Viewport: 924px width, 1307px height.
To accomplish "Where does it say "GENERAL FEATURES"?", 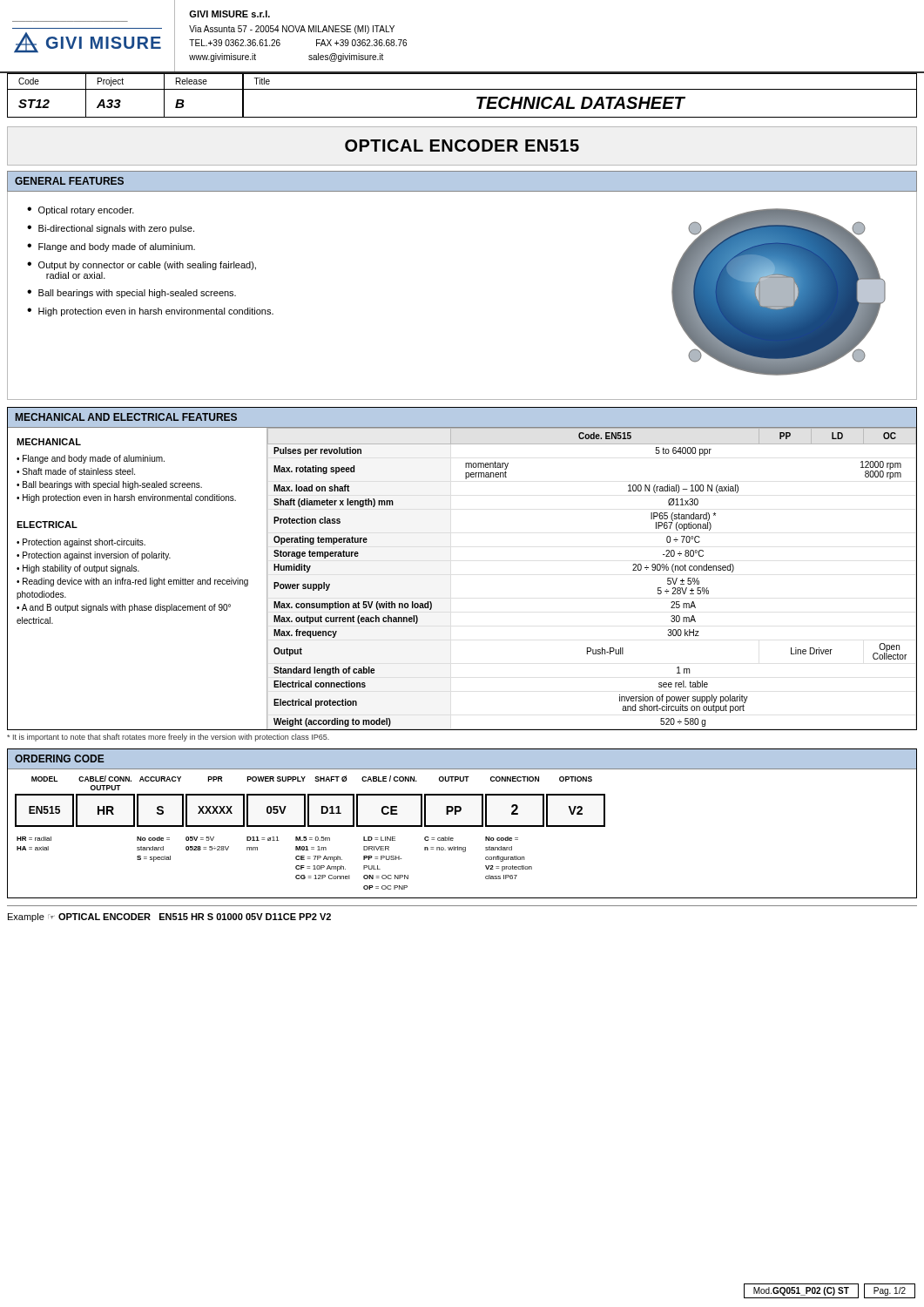I will click(69, 181).
